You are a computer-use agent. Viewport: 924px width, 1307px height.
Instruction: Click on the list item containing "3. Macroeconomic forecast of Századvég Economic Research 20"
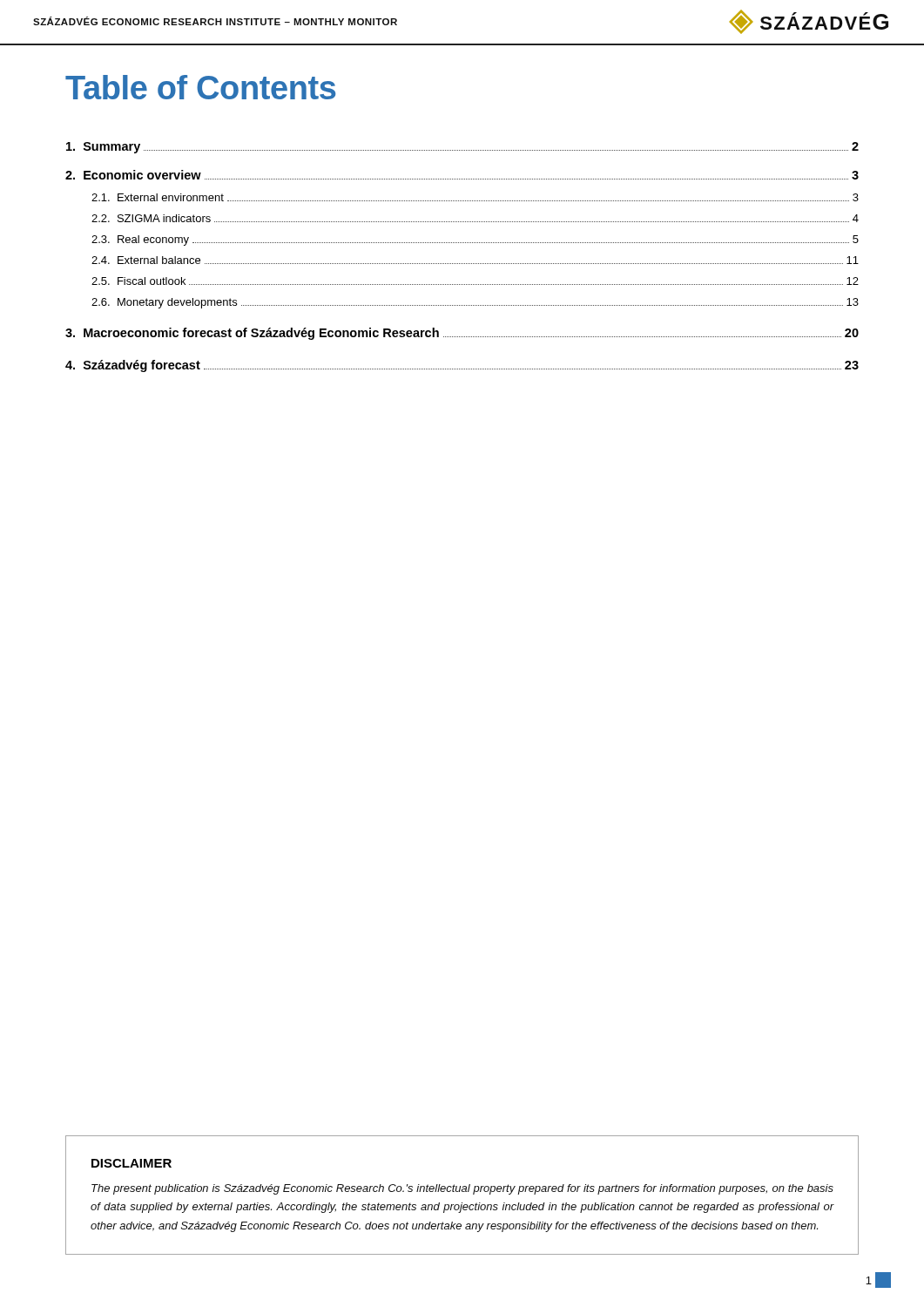(x=462, y=333)
